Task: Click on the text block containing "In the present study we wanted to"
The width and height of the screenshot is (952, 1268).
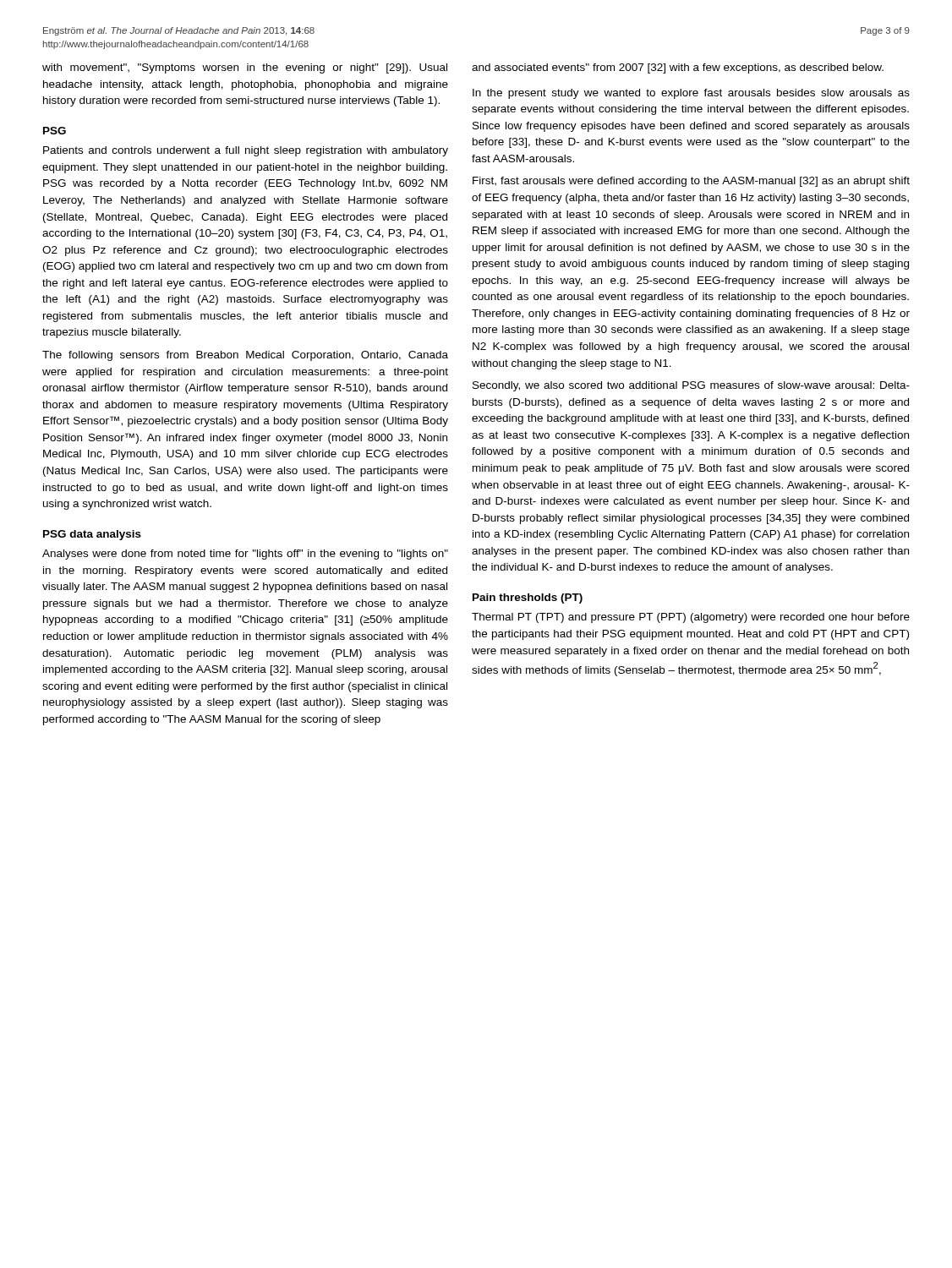Action: 691,126
